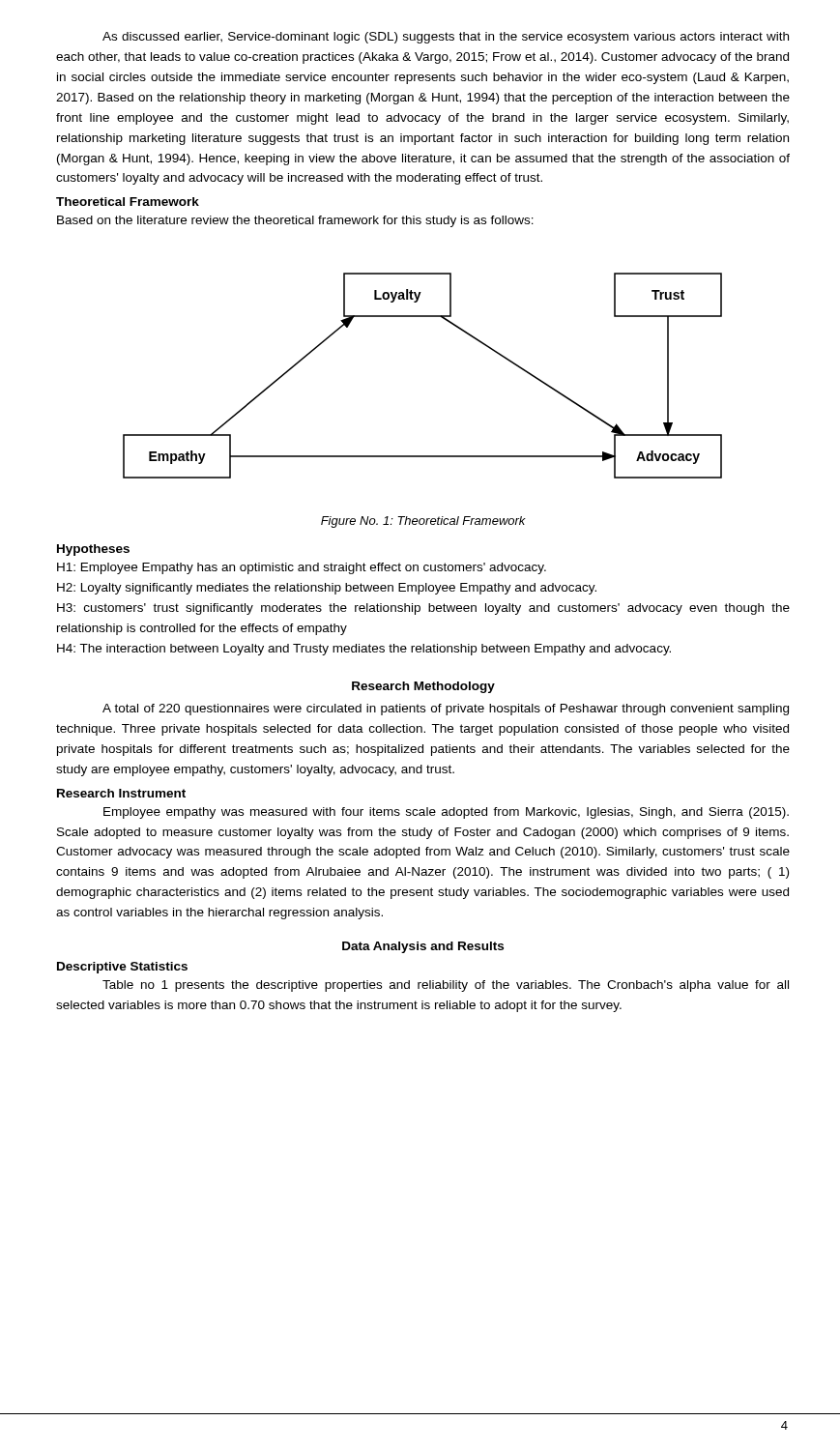Find the block on this page that starts "H4: The interaction between Loyalty"

(x=364, y=648)
